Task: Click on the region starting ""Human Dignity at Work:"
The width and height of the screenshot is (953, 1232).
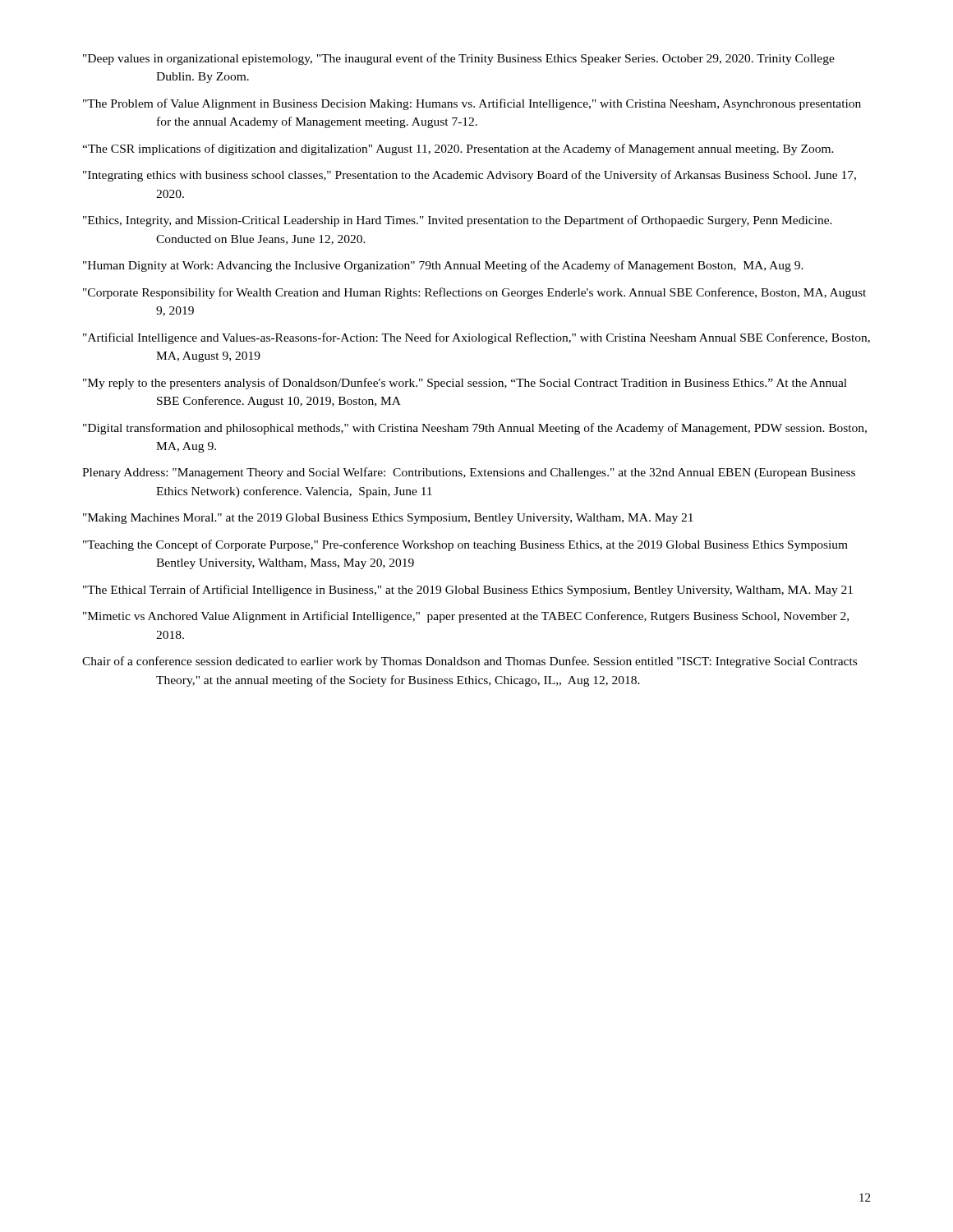Action: click(x=443, y=265)
